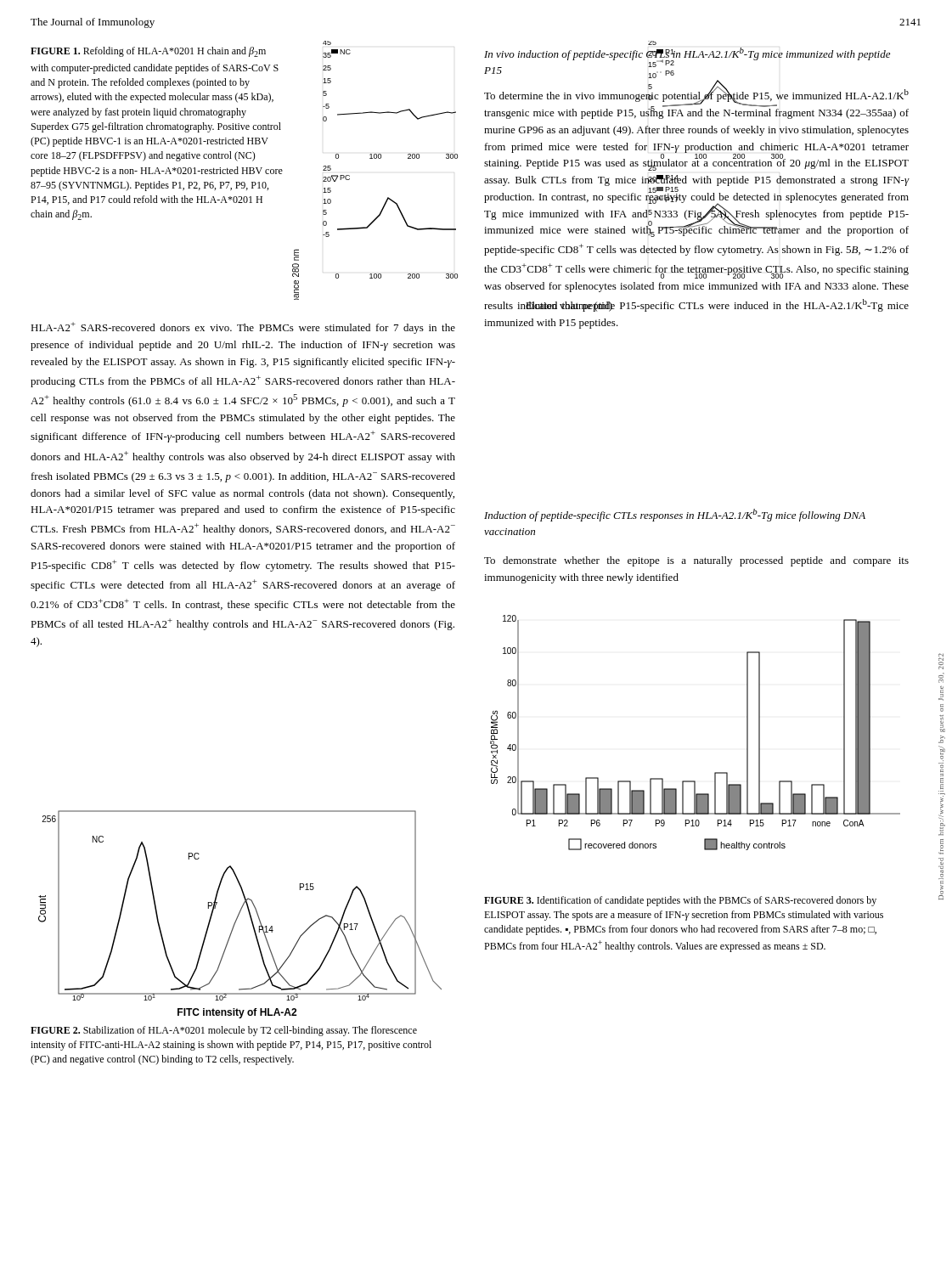Navigate to the text starting "To determine the in vivo immunogenic"
The height and width of the screenshot is (1274, 952).
(696, 208)
